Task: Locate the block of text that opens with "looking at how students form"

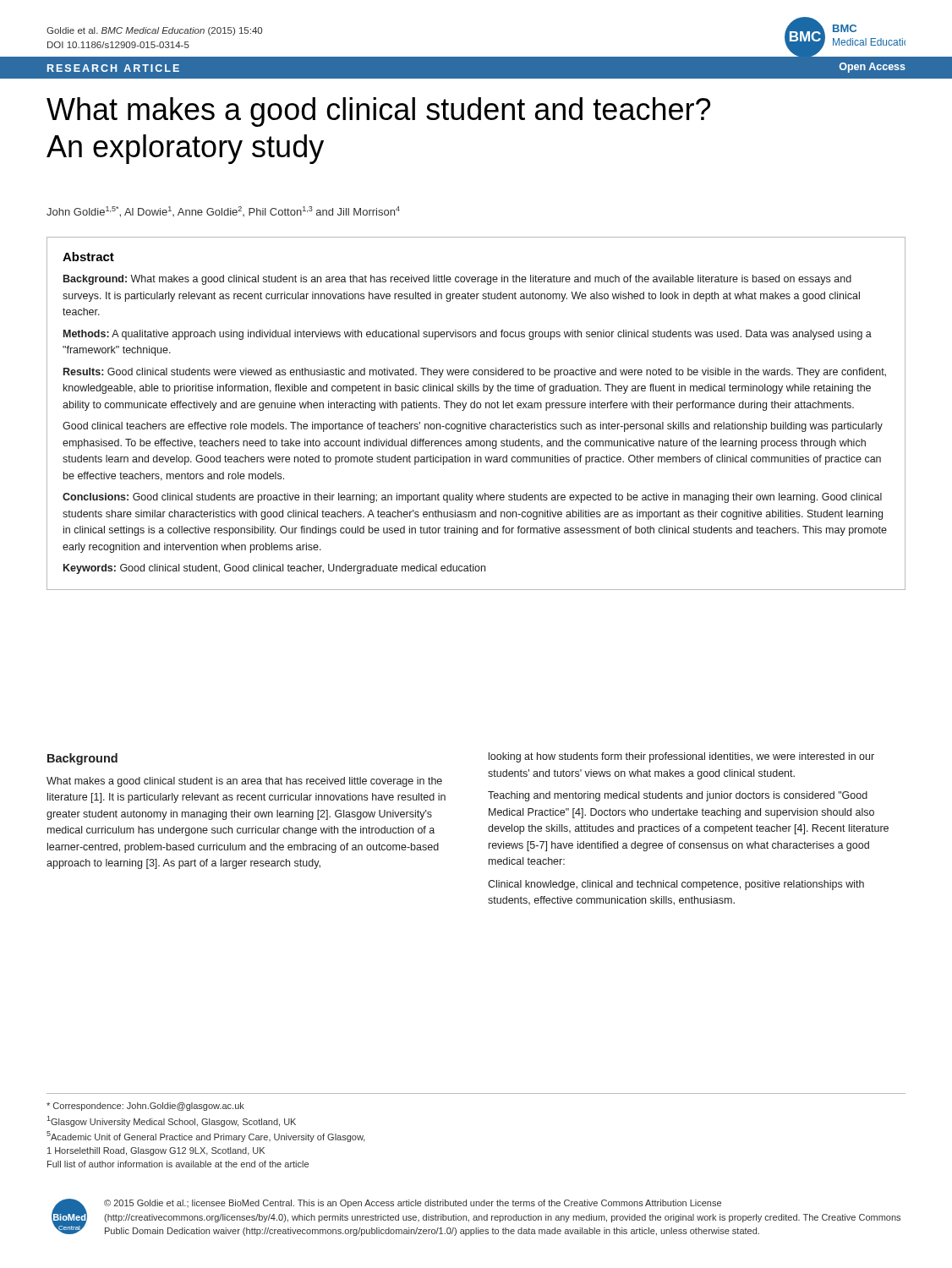Action: pos(697,829)
